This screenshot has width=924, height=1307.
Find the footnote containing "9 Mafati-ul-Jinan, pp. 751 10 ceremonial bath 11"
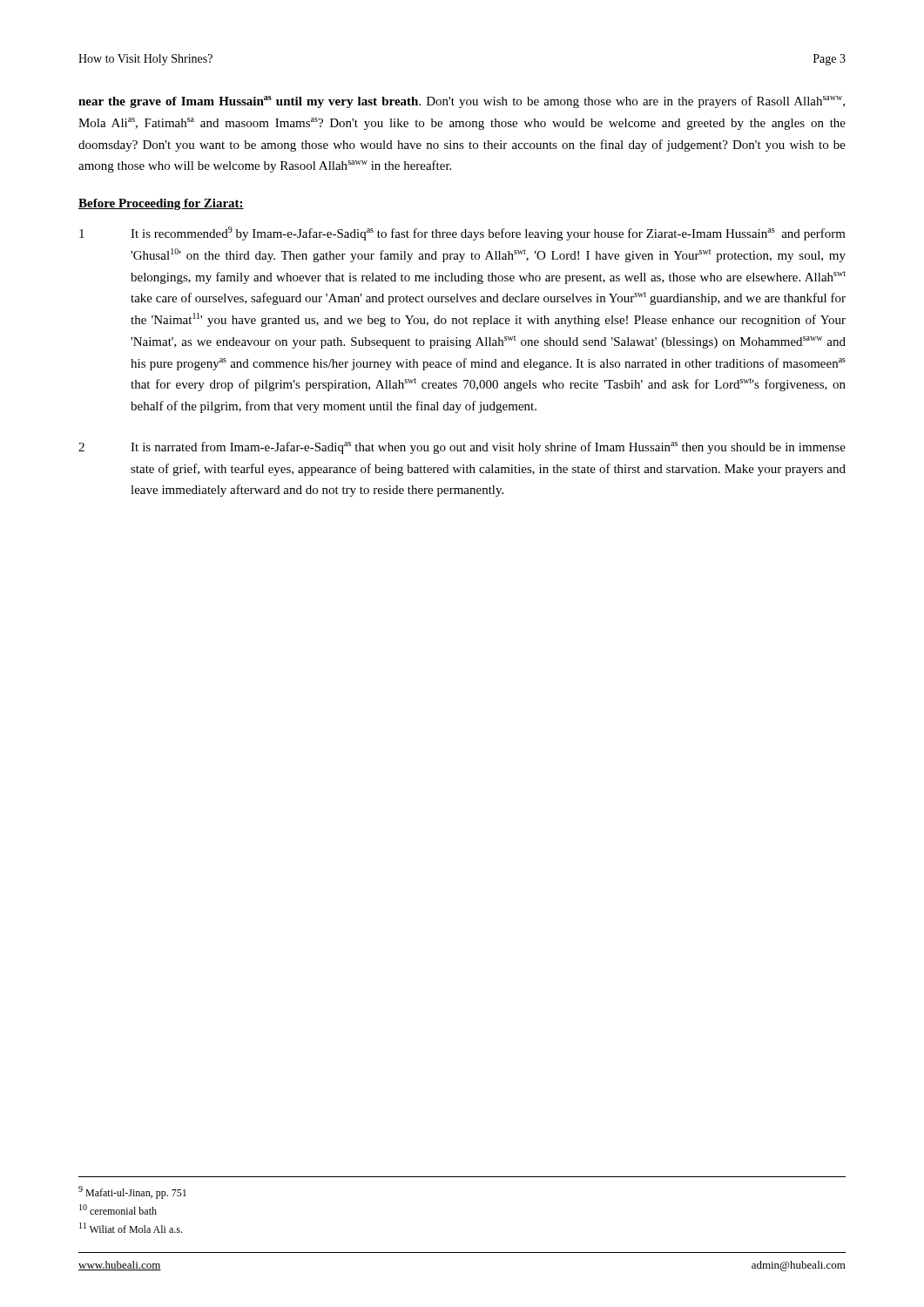click(132, 1192)
